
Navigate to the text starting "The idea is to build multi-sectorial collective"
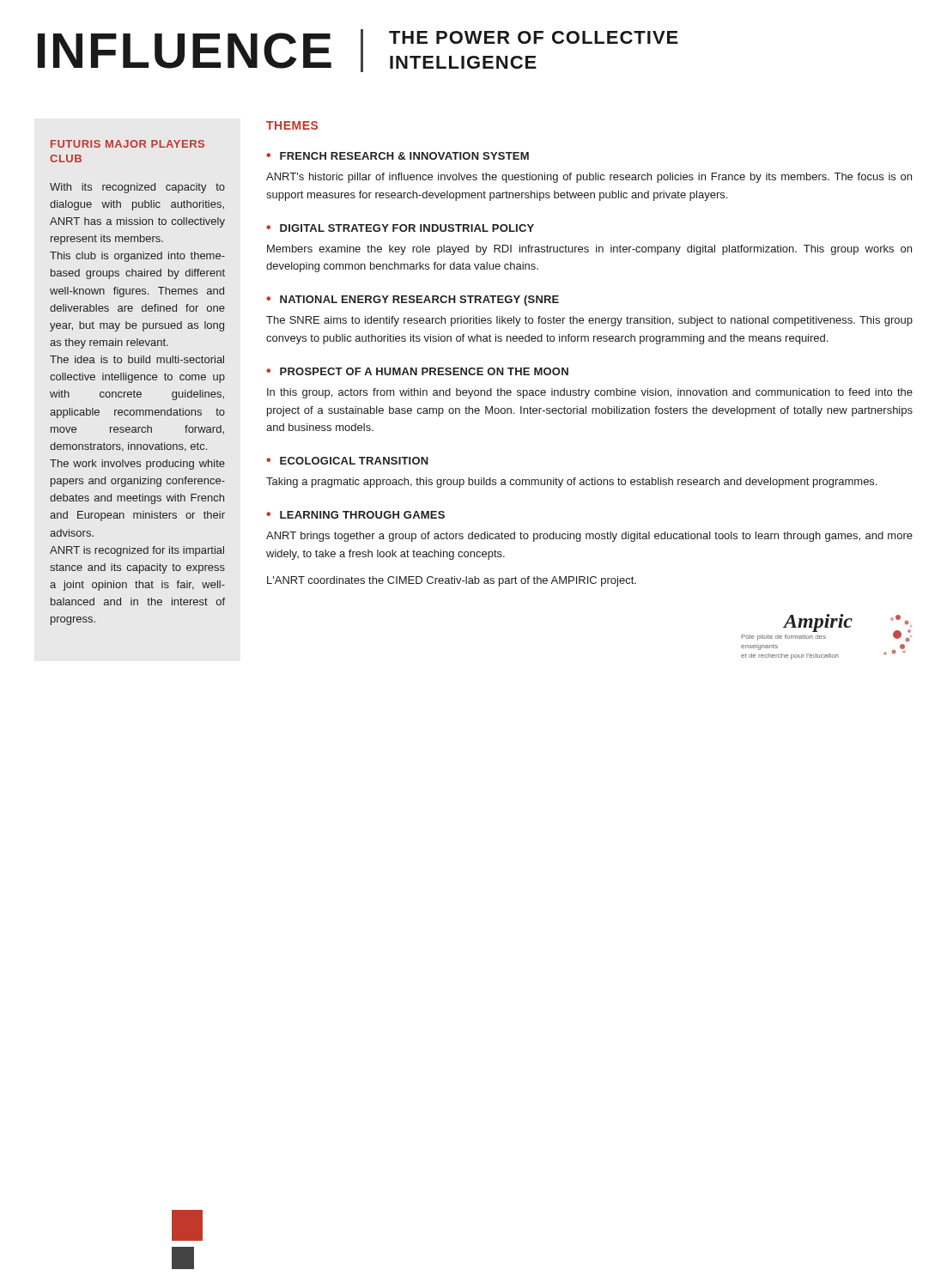(137, 403)
